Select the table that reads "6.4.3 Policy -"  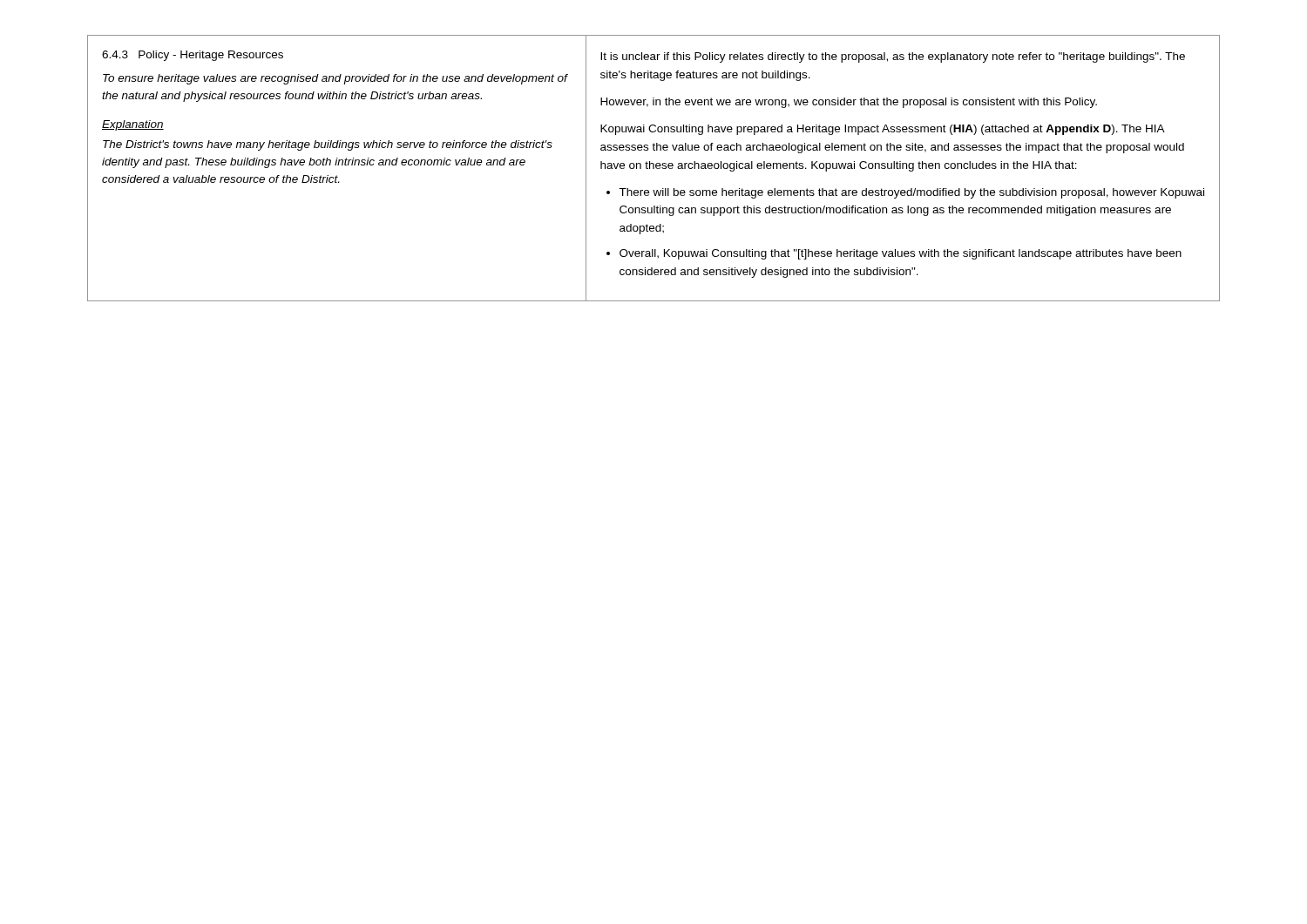[x=654, y=168]
